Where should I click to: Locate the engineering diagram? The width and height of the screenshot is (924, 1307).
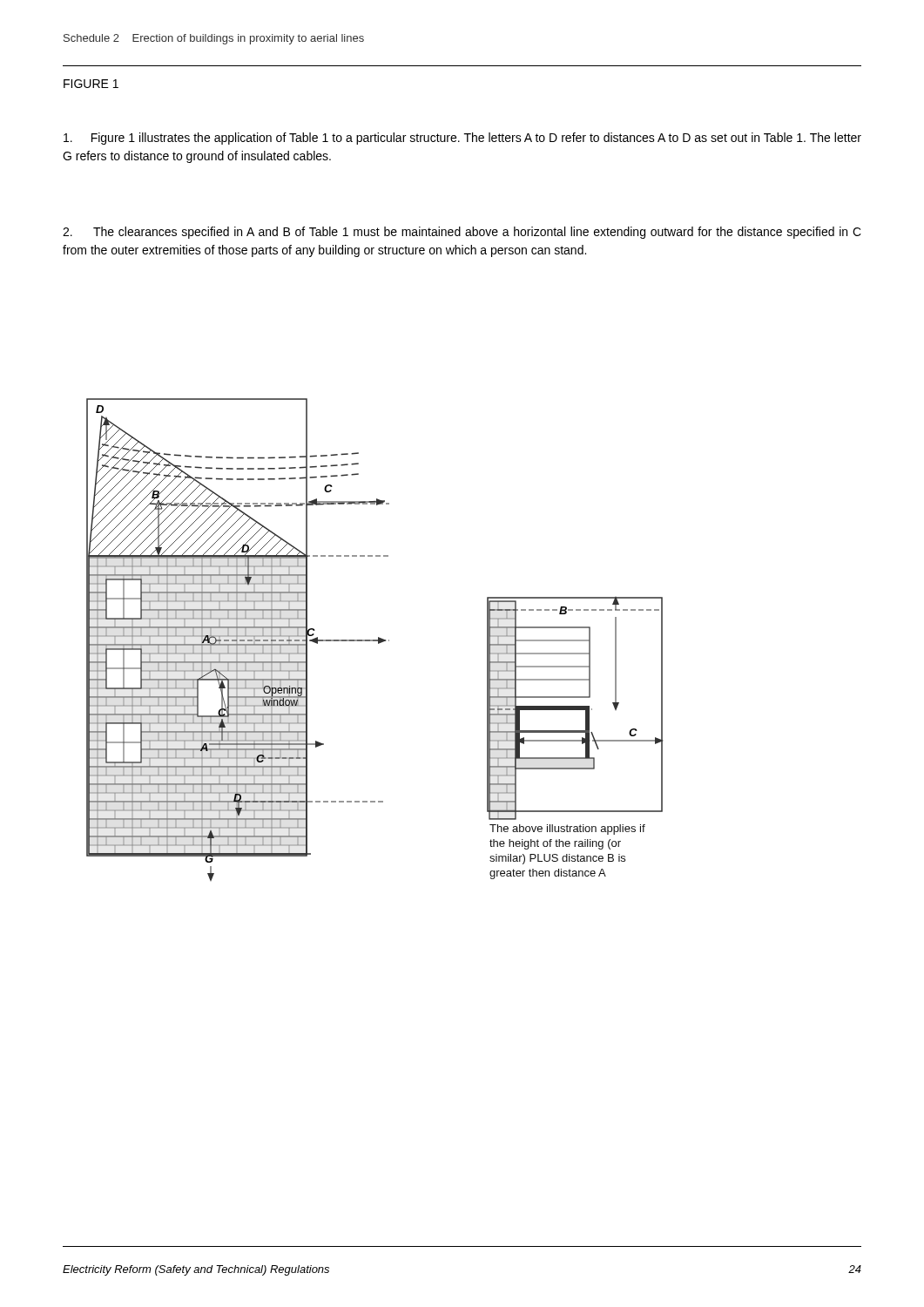[x=462, y=623]
